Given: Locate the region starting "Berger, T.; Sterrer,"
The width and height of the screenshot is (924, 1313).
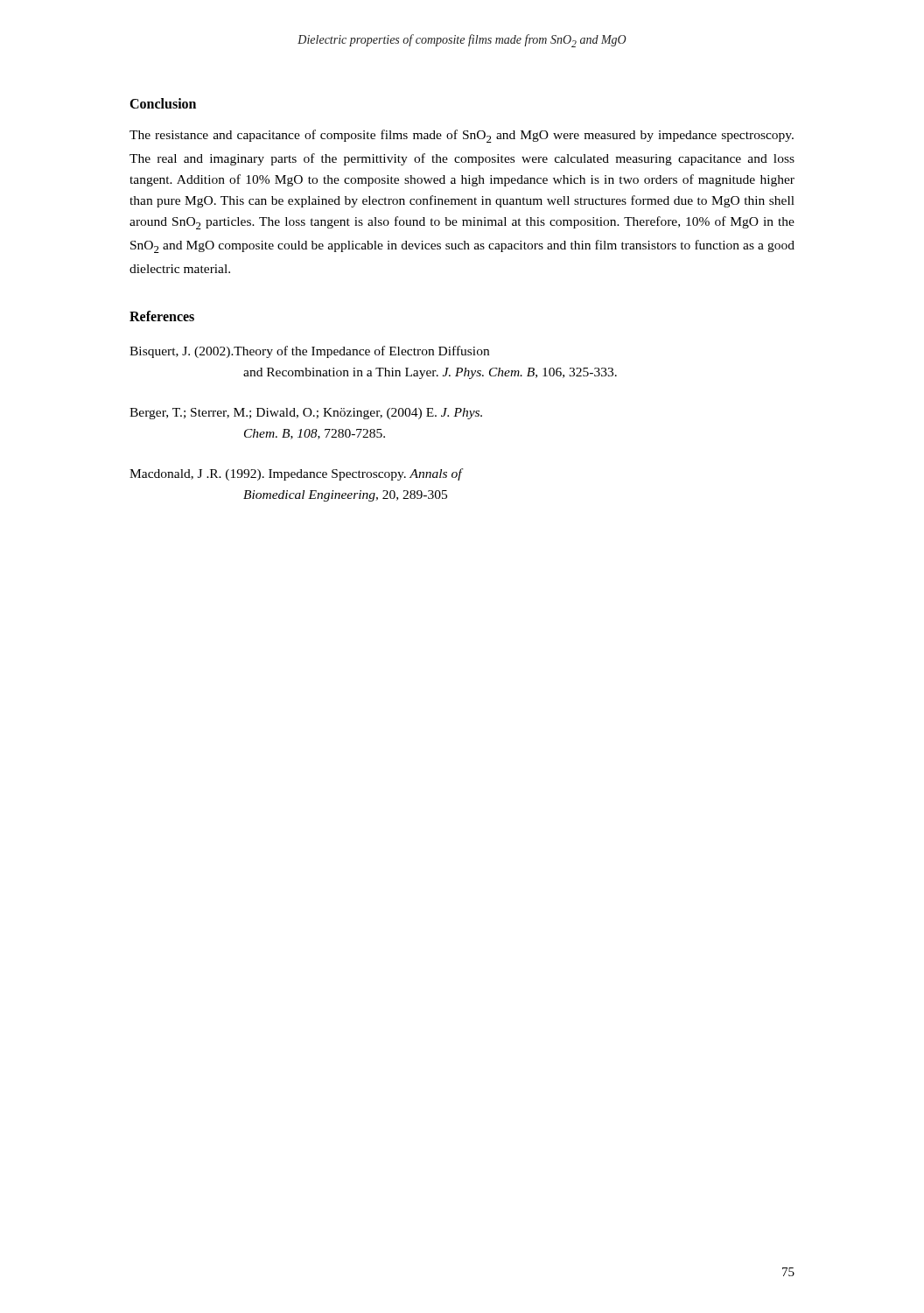Looking at the screenshot, I should click(462, 423).
